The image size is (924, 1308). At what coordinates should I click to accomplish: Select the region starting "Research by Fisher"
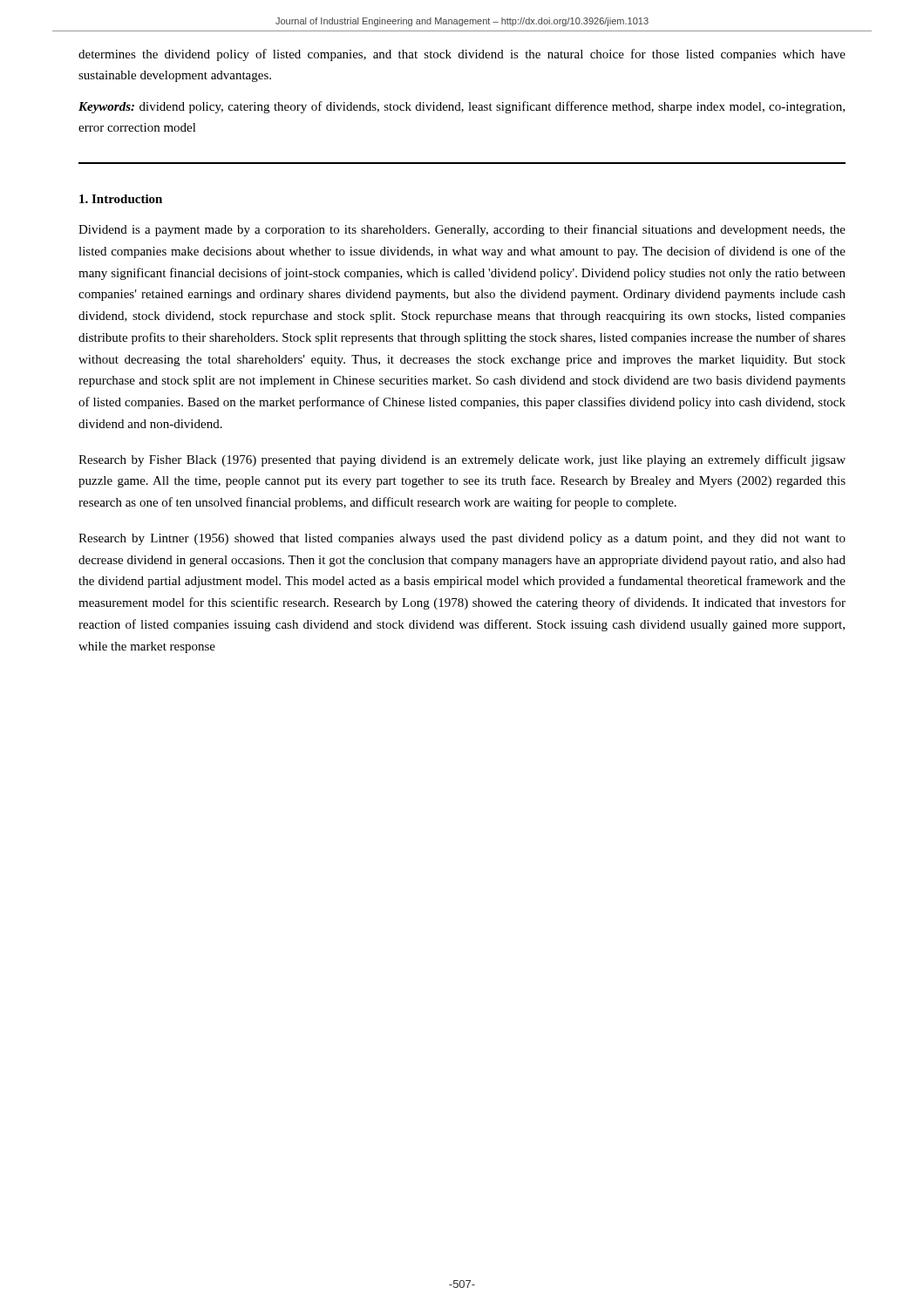[462, 481]
